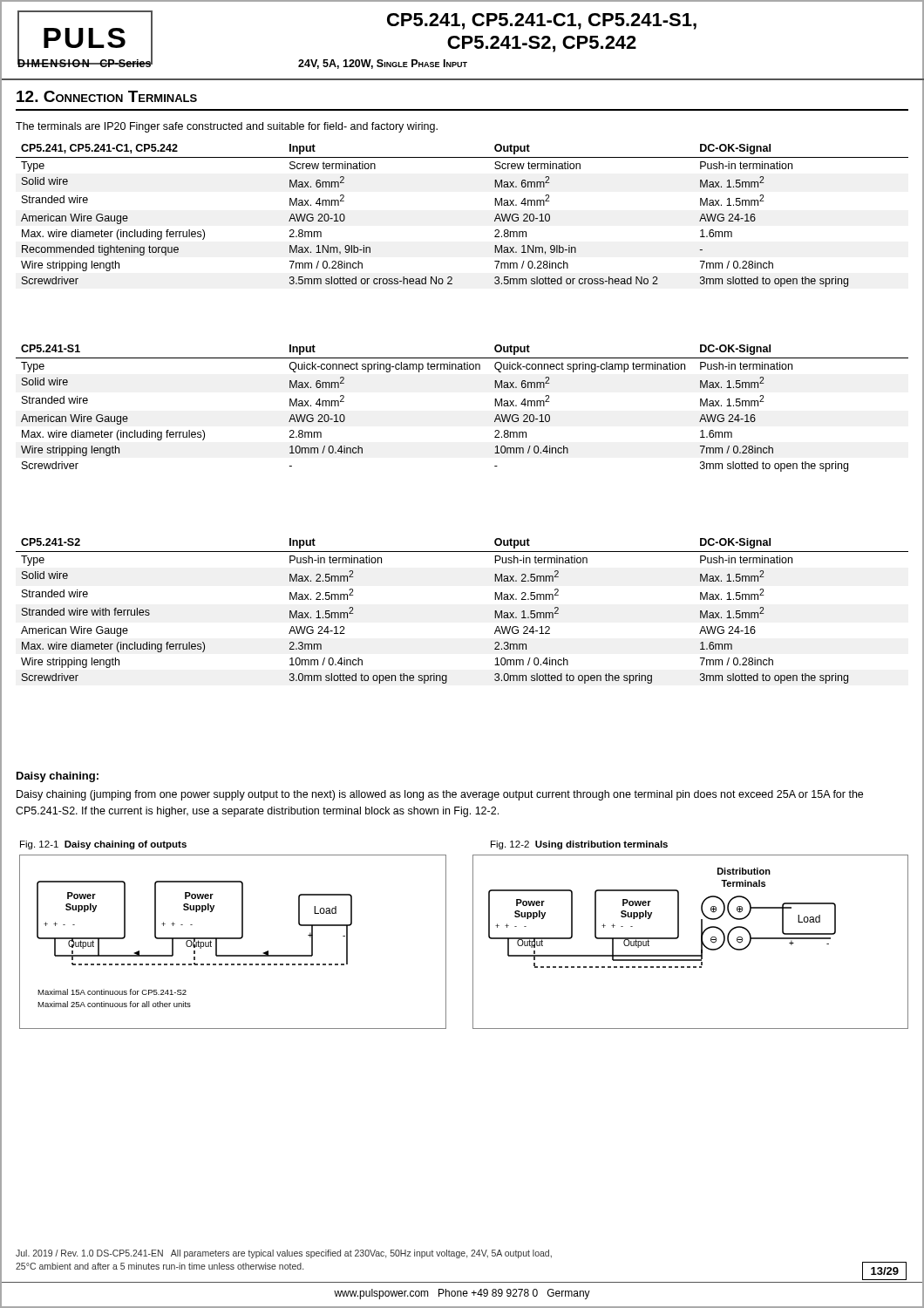Click on the text starting "12. Connection Terminals"
The height and width of the screenshot is (1308, 924).
coord(462,99)
